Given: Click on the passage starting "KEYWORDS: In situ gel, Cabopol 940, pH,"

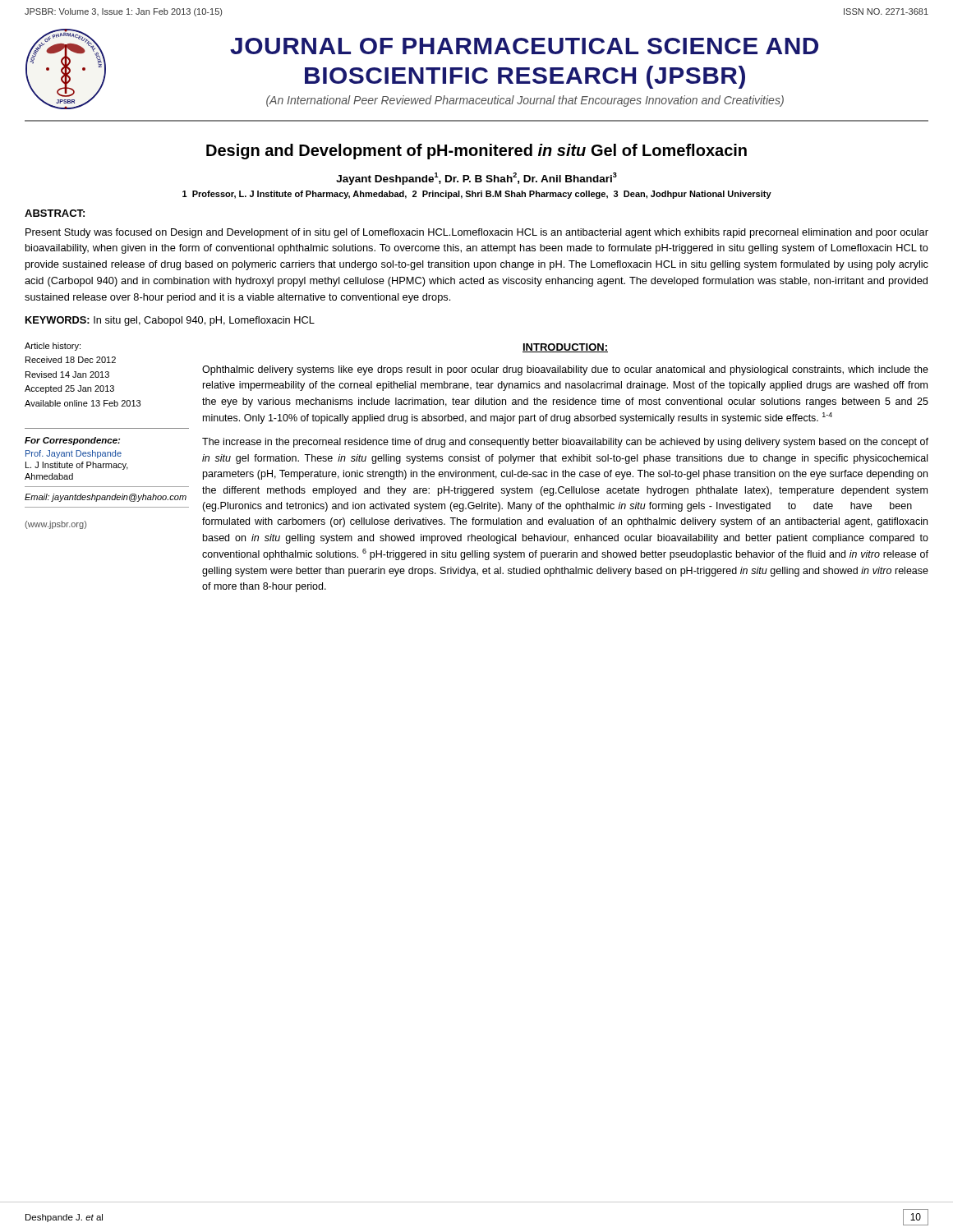Looking at the screenshot, I should coord(170,320).
